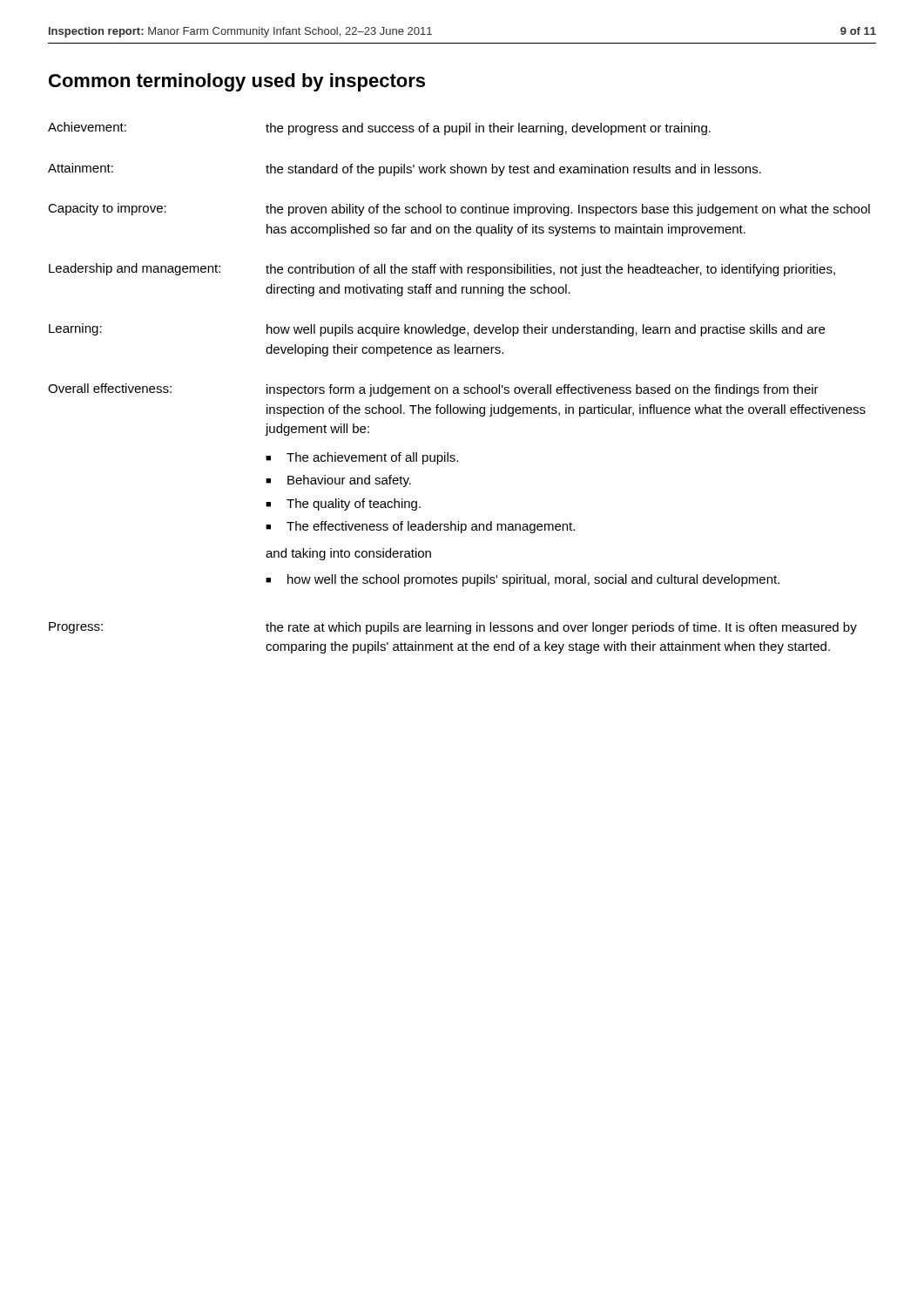
Task: Click the passage that begins "Achievement: the progress and success of"
Action: 462,128
